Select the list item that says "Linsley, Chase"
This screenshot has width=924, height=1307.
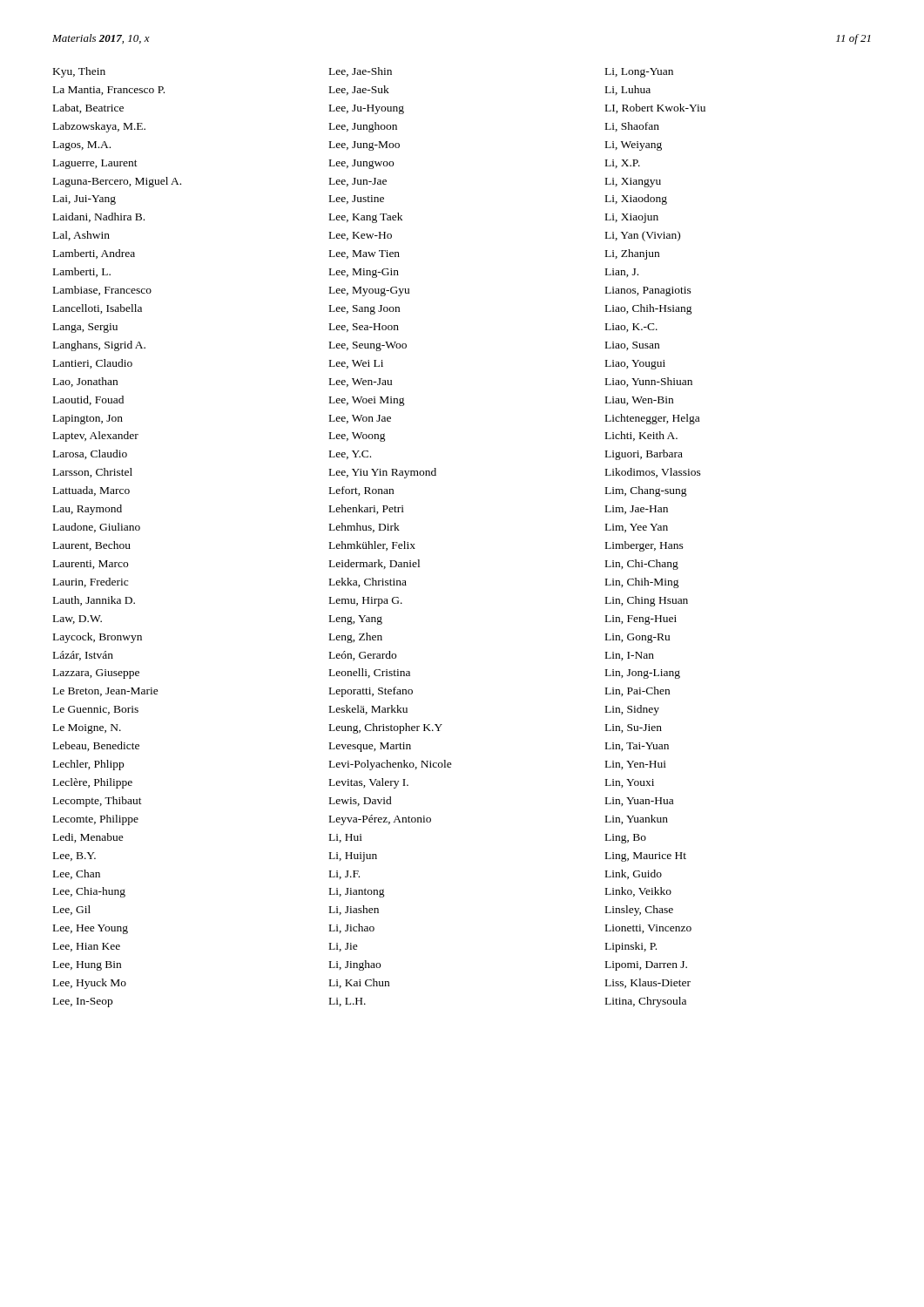coord(639,910)
